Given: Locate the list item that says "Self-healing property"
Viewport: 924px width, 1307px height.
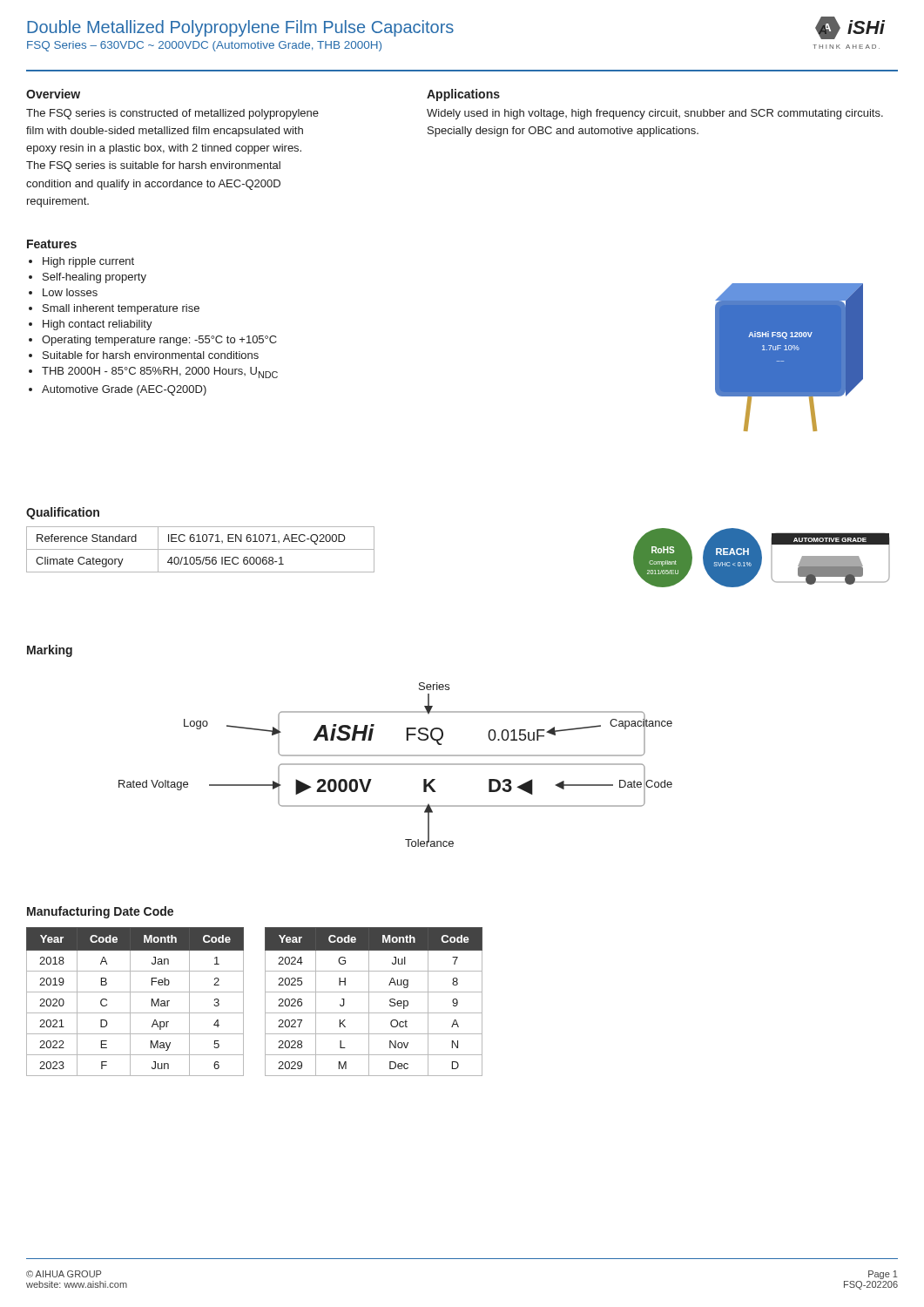Looking at the screenshot, I should 94,277.
